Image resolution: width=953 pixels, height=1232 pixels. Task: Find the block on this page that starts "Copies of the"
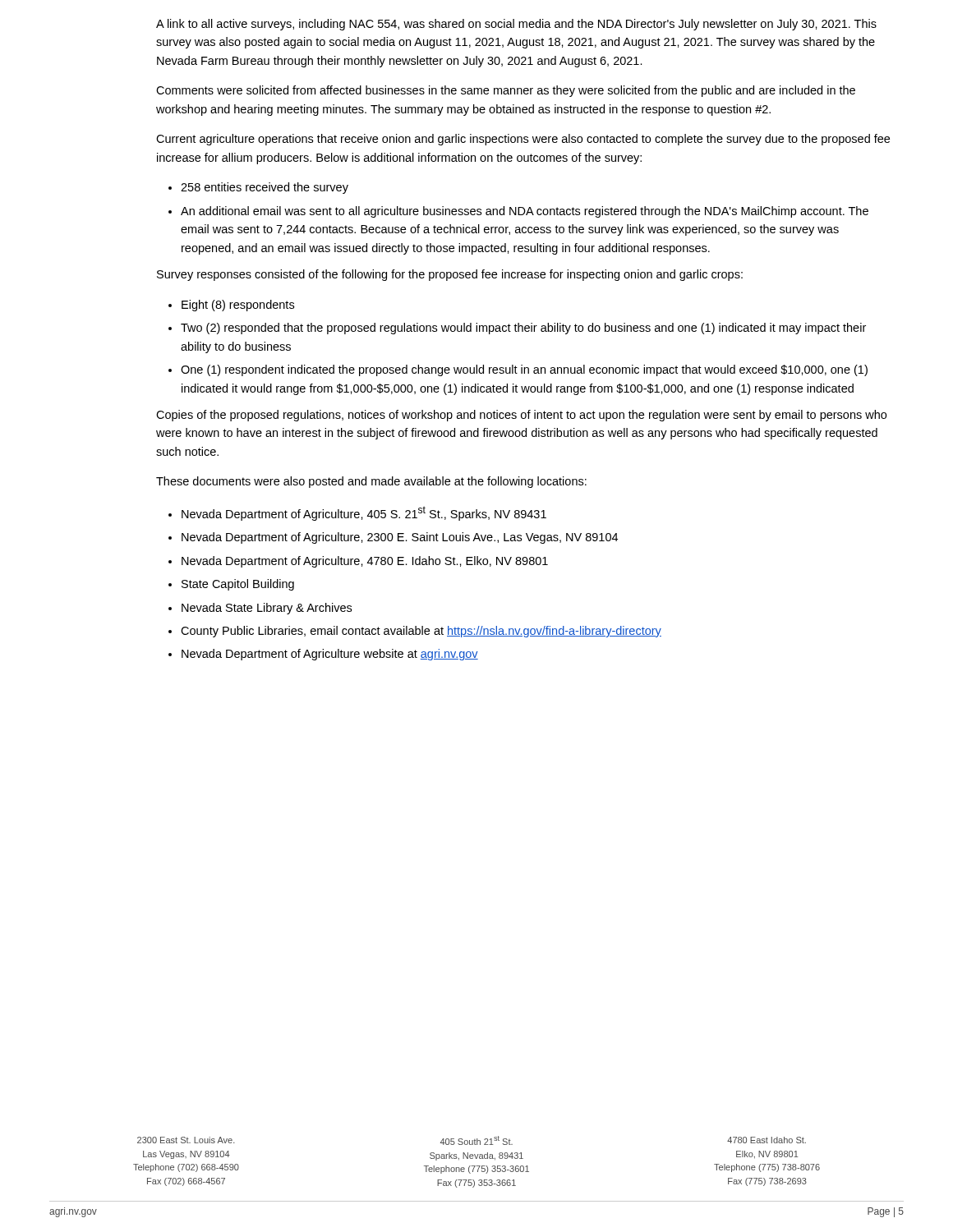click(x=522, y=433)
